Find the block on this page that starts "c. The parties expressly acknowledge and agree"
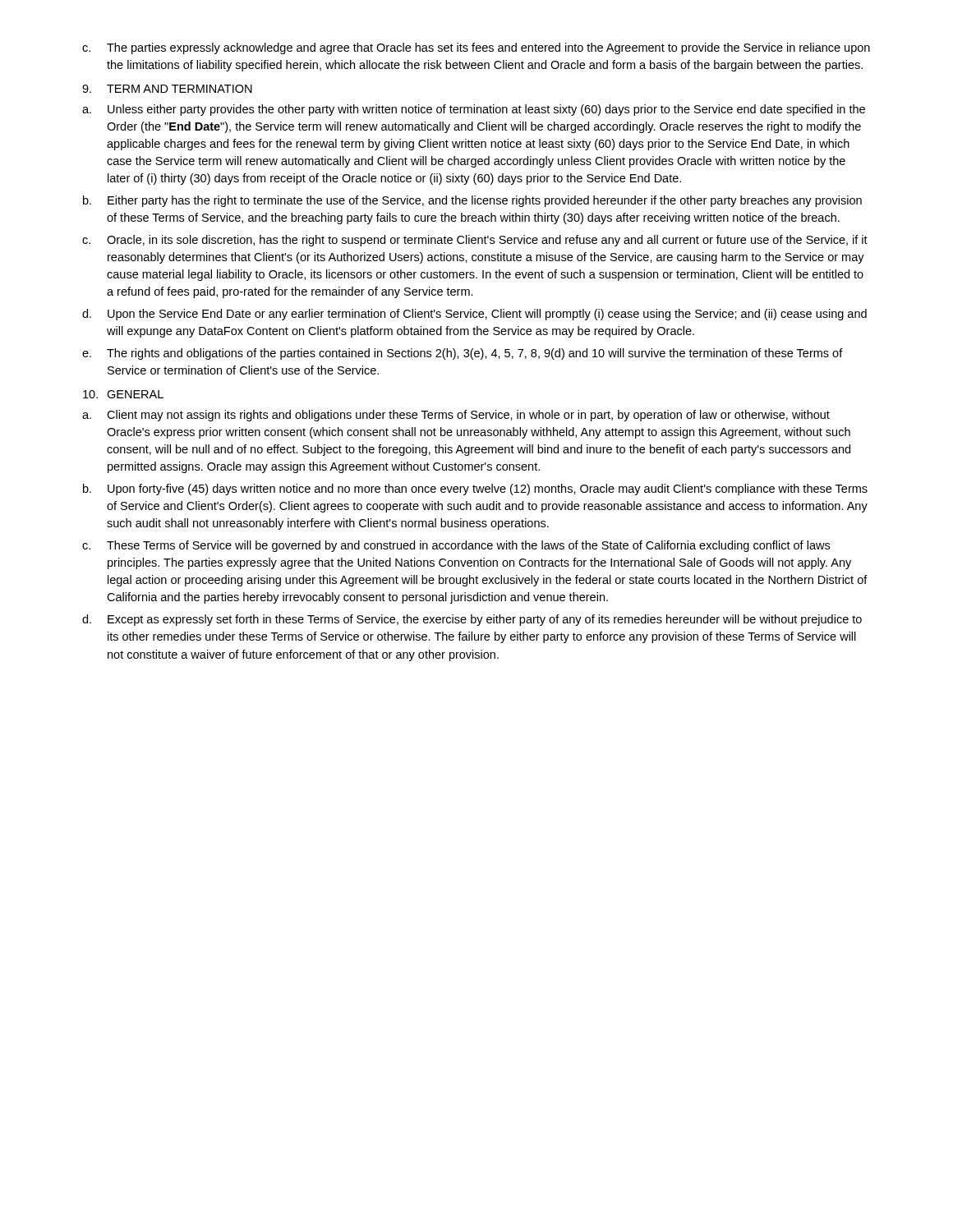The height and width of the screenshot is (1232, 953). click(476, 57)
